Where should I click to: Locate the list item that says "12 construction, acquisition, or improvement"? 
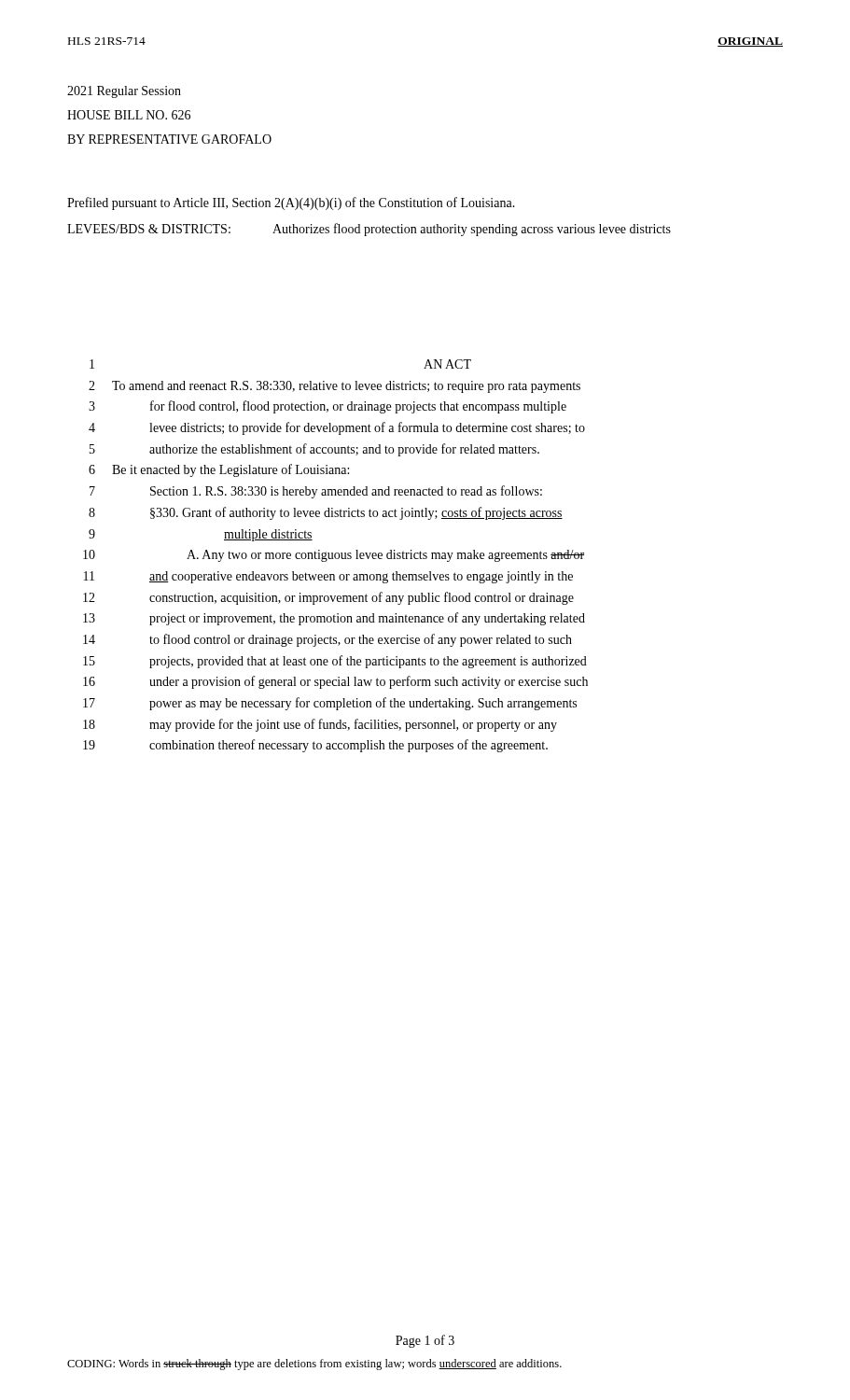point(425,598)
